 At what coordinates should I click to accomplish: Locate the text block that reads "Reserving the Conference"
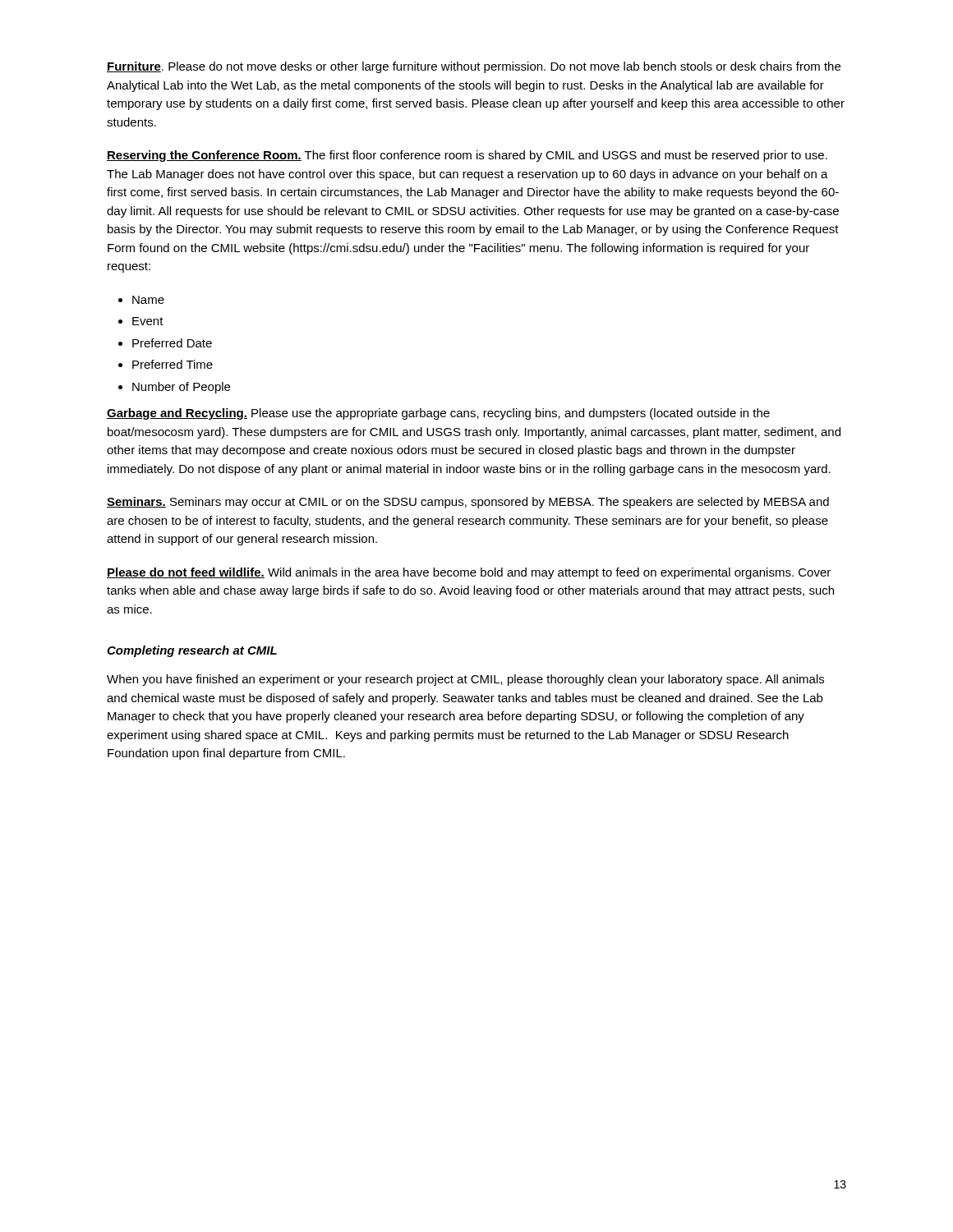(x=476, y=211)
